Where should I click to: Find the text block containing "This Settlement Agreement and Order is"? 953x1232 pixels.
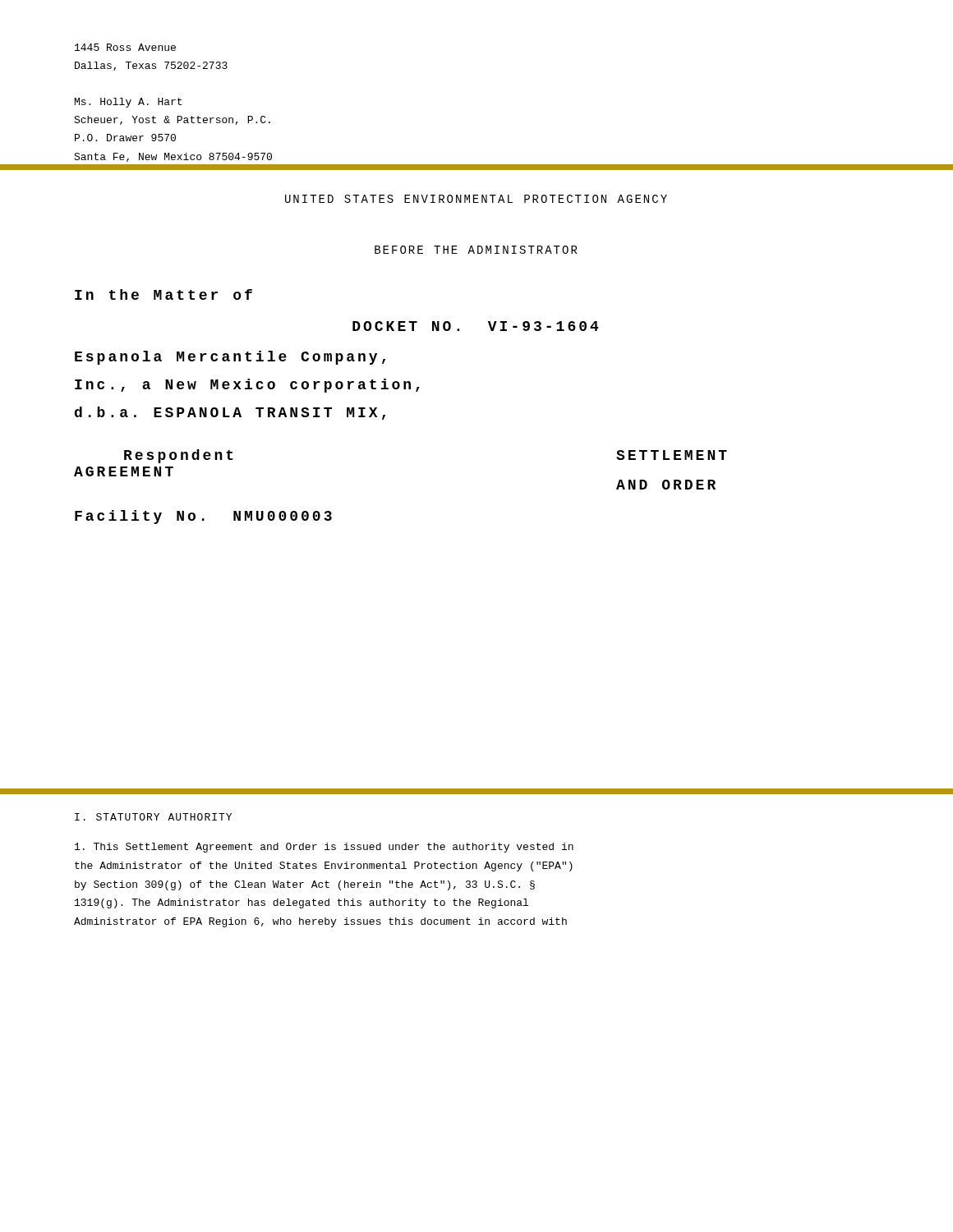[x=324, y=885]
